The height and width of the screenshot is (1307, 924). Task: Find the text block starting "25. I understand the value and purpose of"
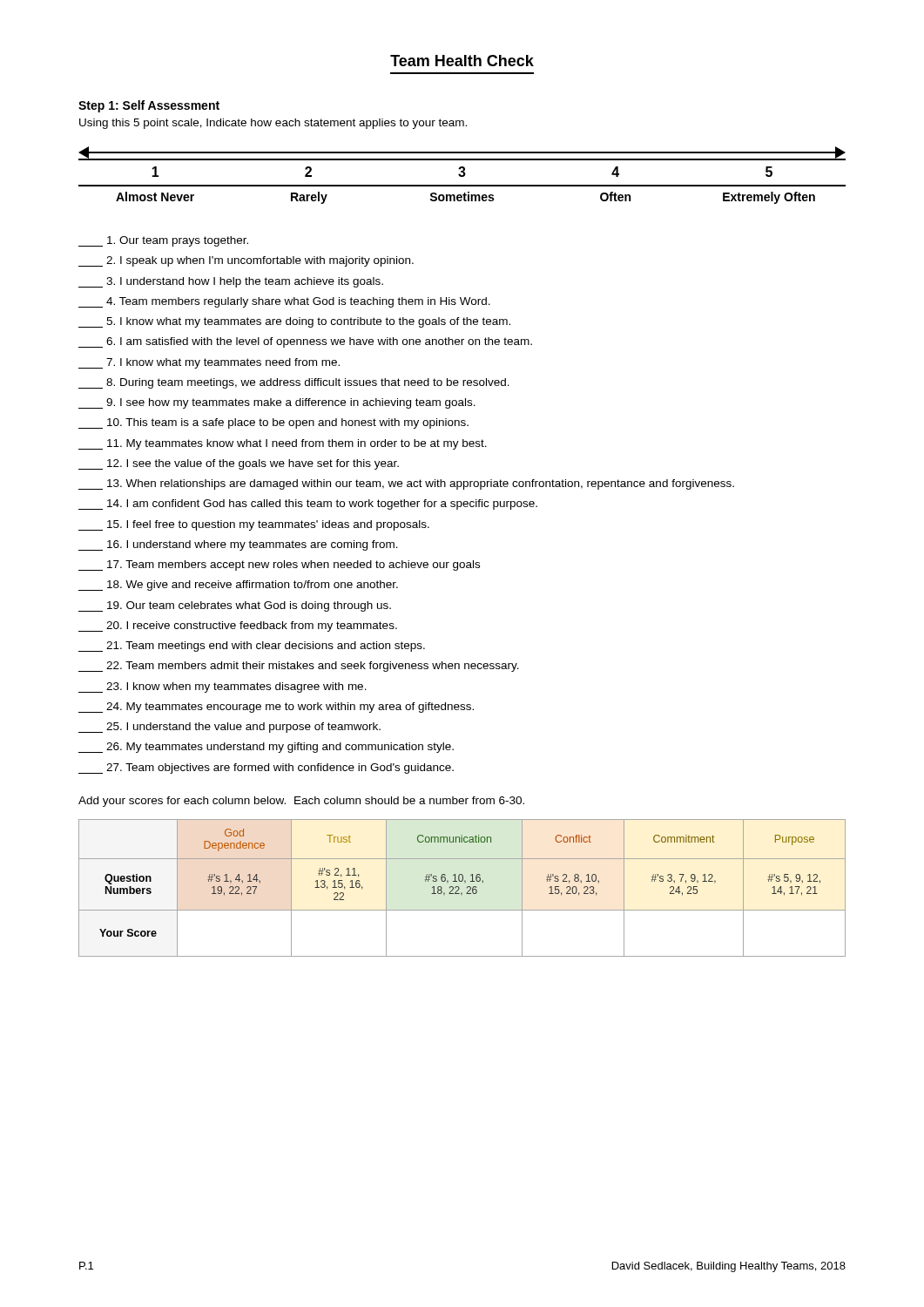(x=229, y=728)
